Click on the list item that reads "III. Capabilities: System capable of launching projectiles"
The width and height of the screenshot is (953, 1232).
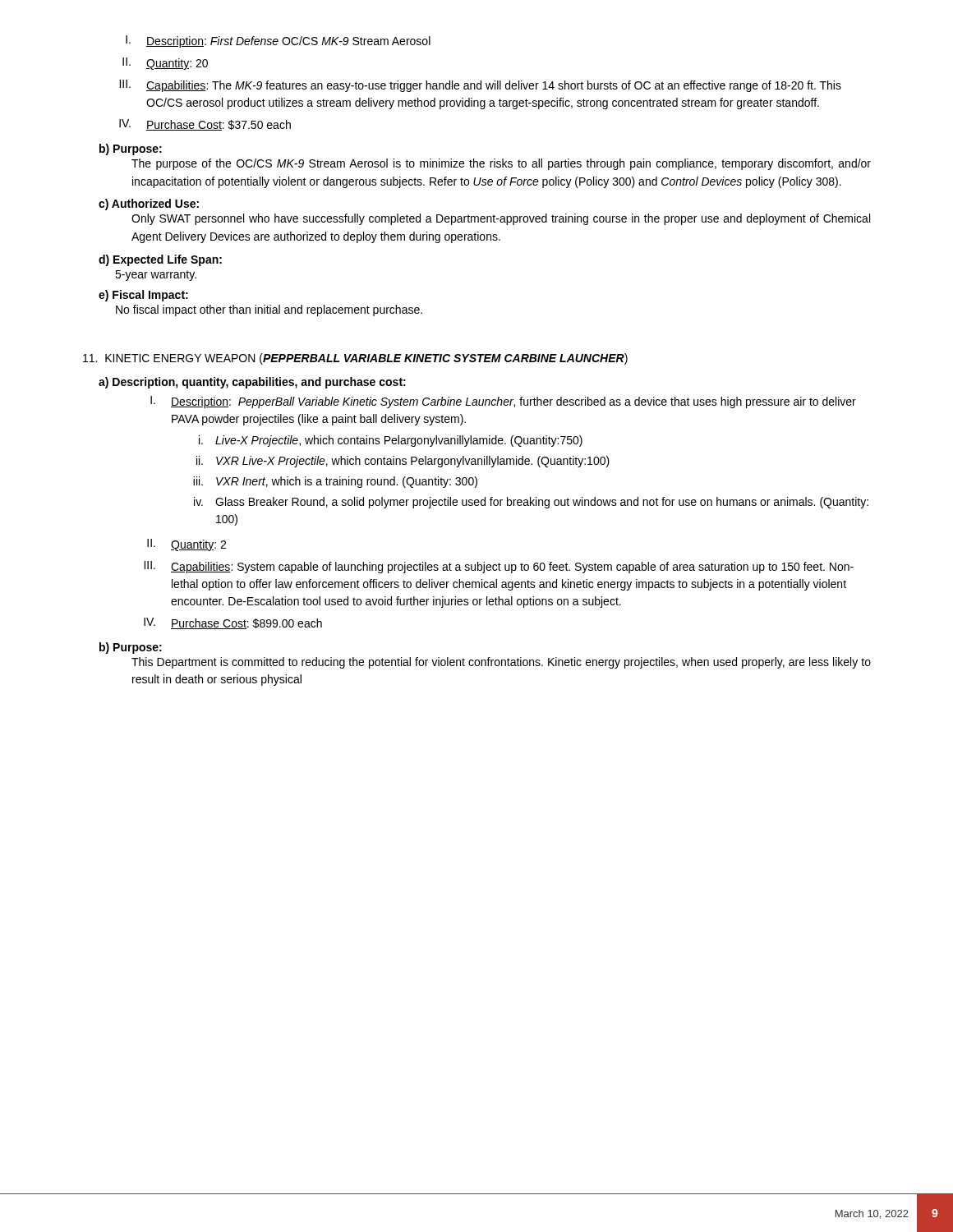pos(489,584)
